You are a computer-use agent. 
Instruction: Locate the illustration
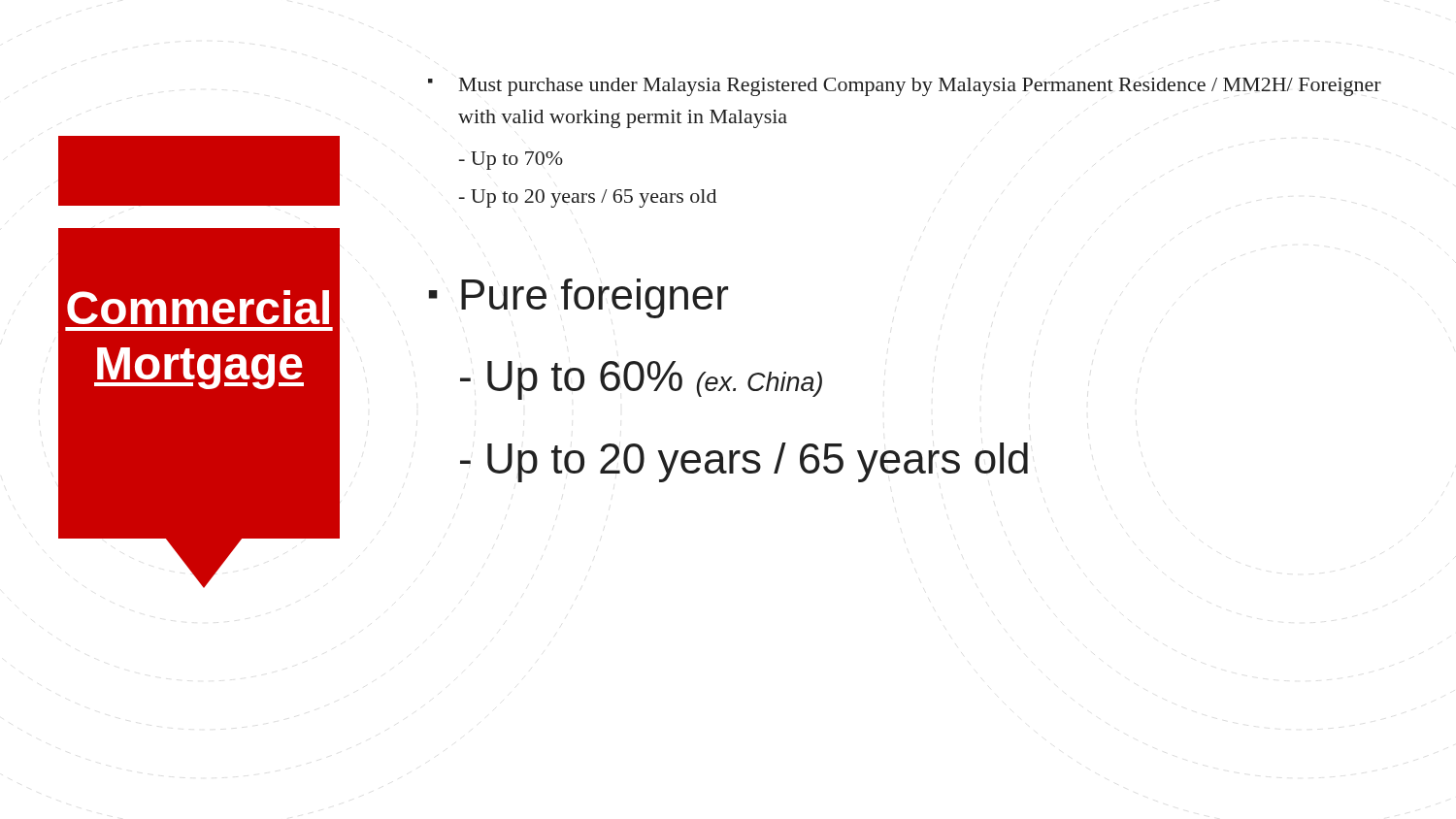pyautogui.click(x=728, y=410)
